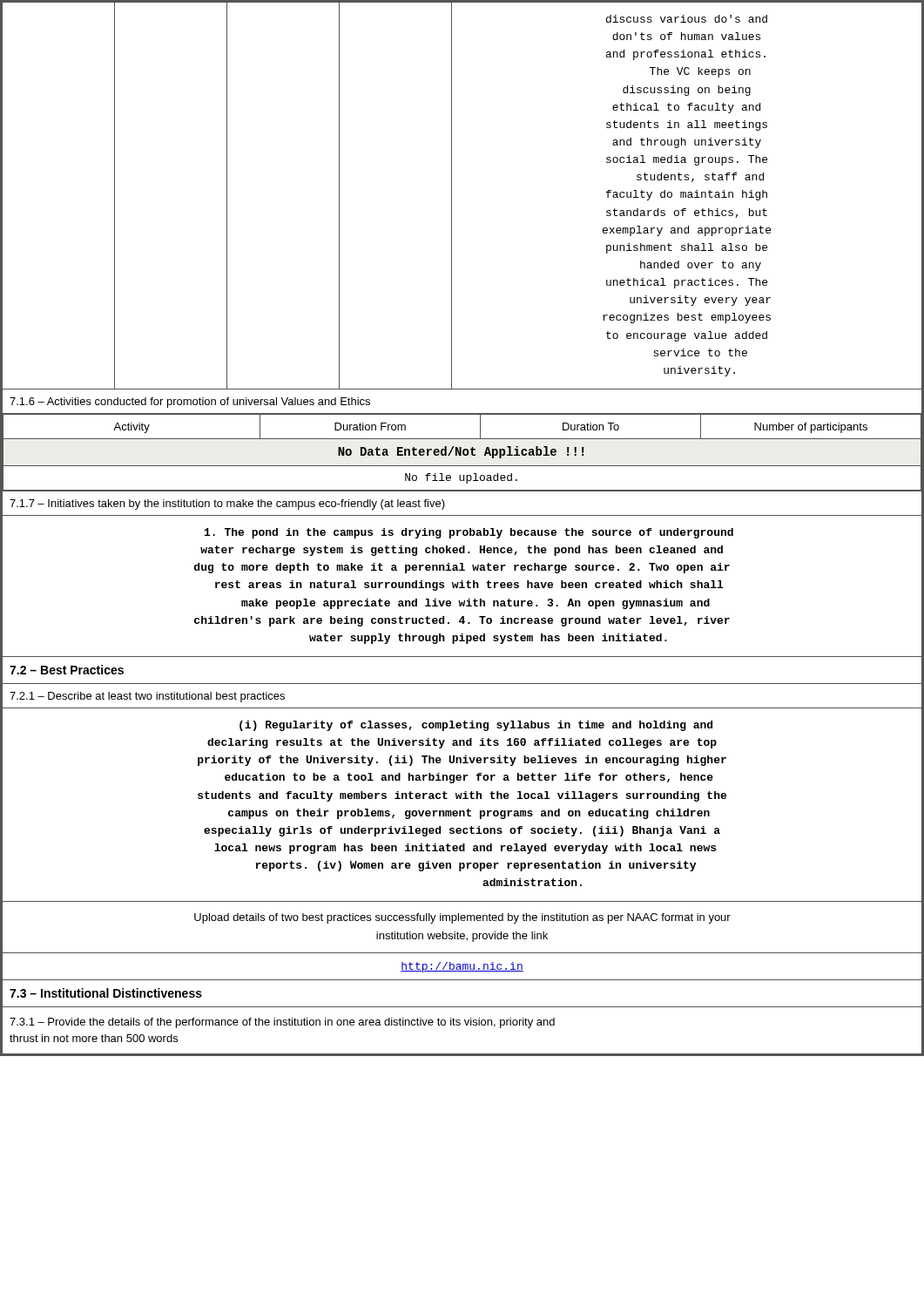The height and width of the screenshot is (1307, 924).
Task: Locate the section header that opens with "7.2.1 – Describe at least two"
Action: (x=147, y=696)
